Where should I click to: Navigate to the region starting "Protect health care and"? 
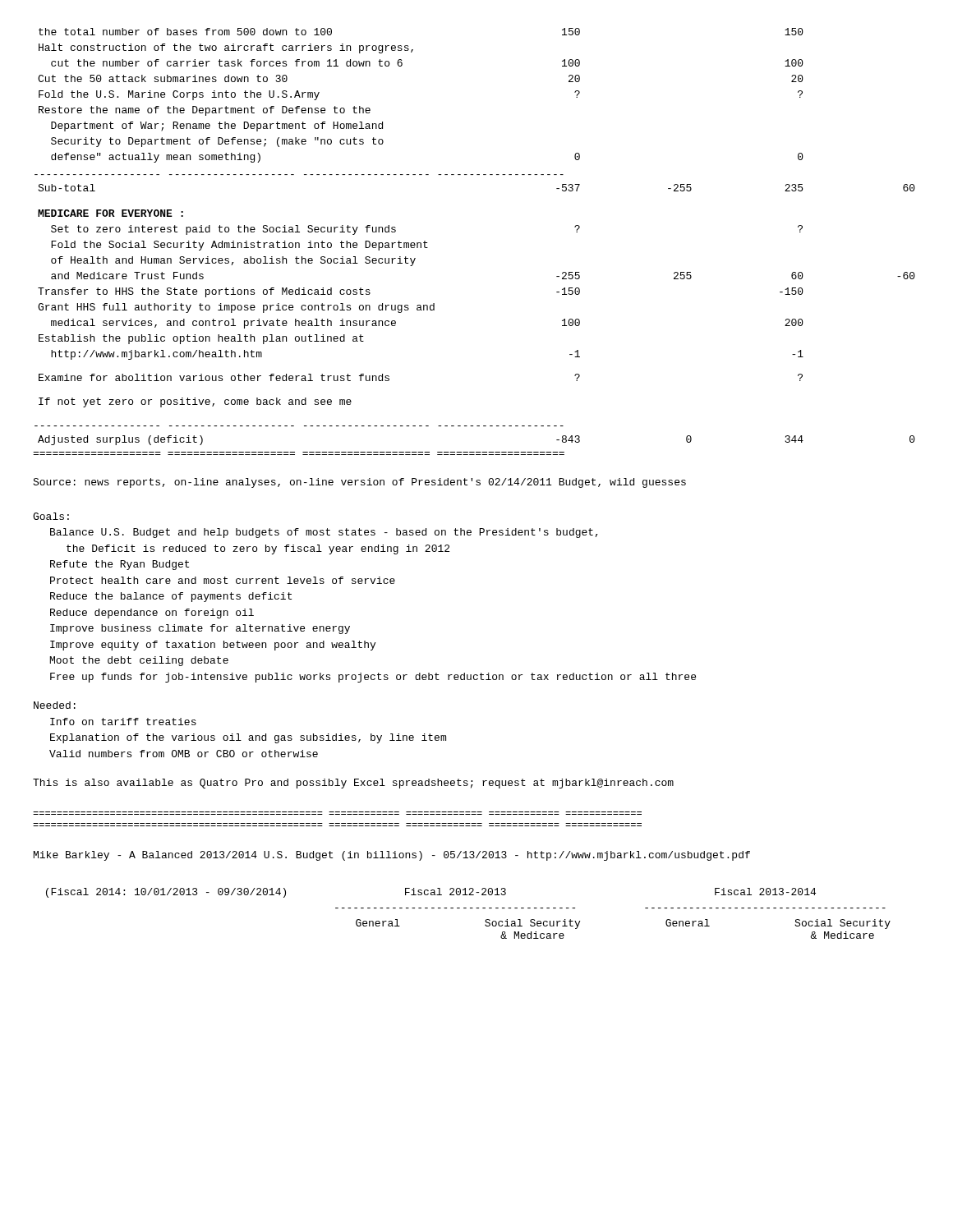[222, 581]
